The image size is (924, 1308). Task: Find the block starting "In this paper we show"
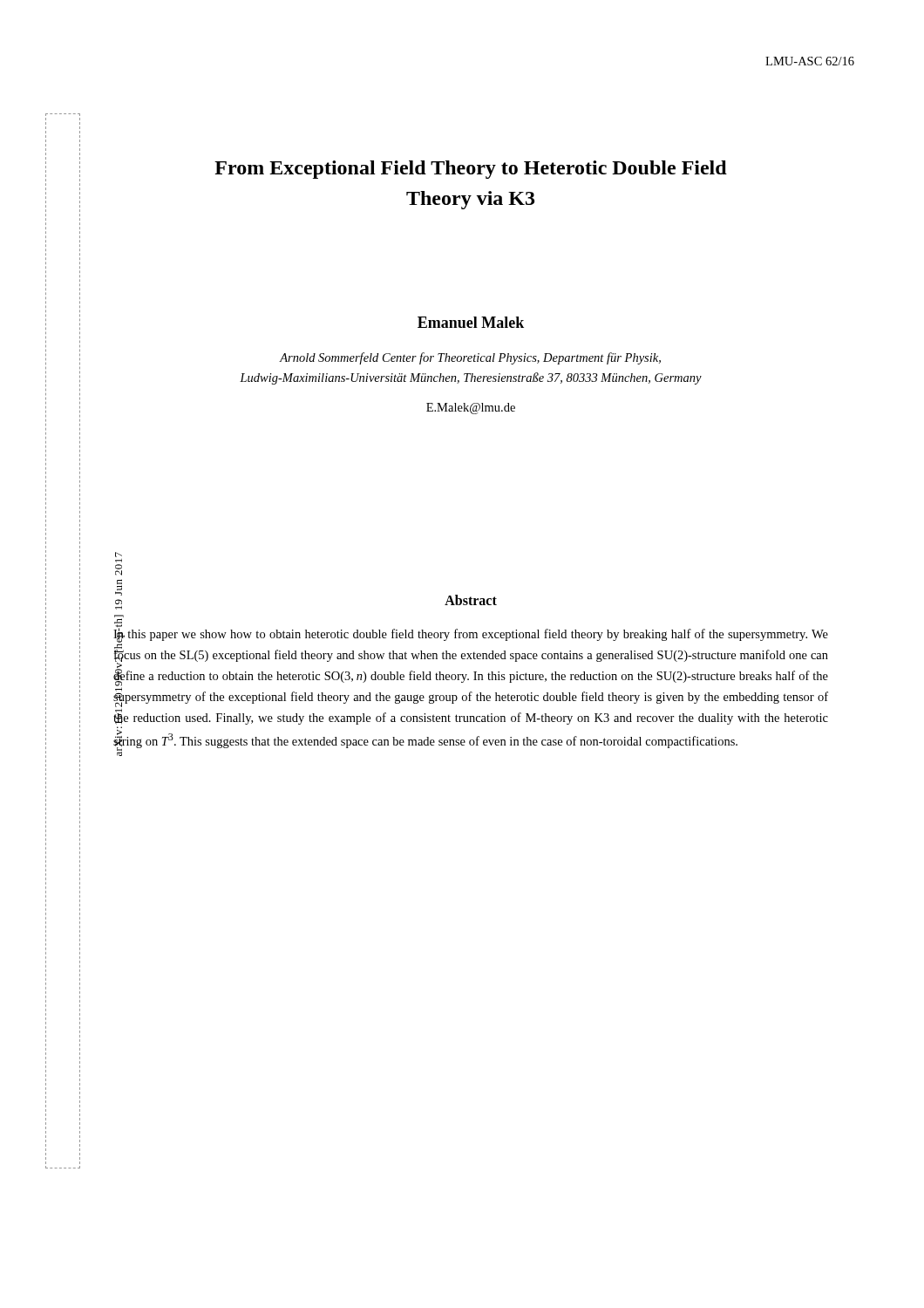point(471,687)
